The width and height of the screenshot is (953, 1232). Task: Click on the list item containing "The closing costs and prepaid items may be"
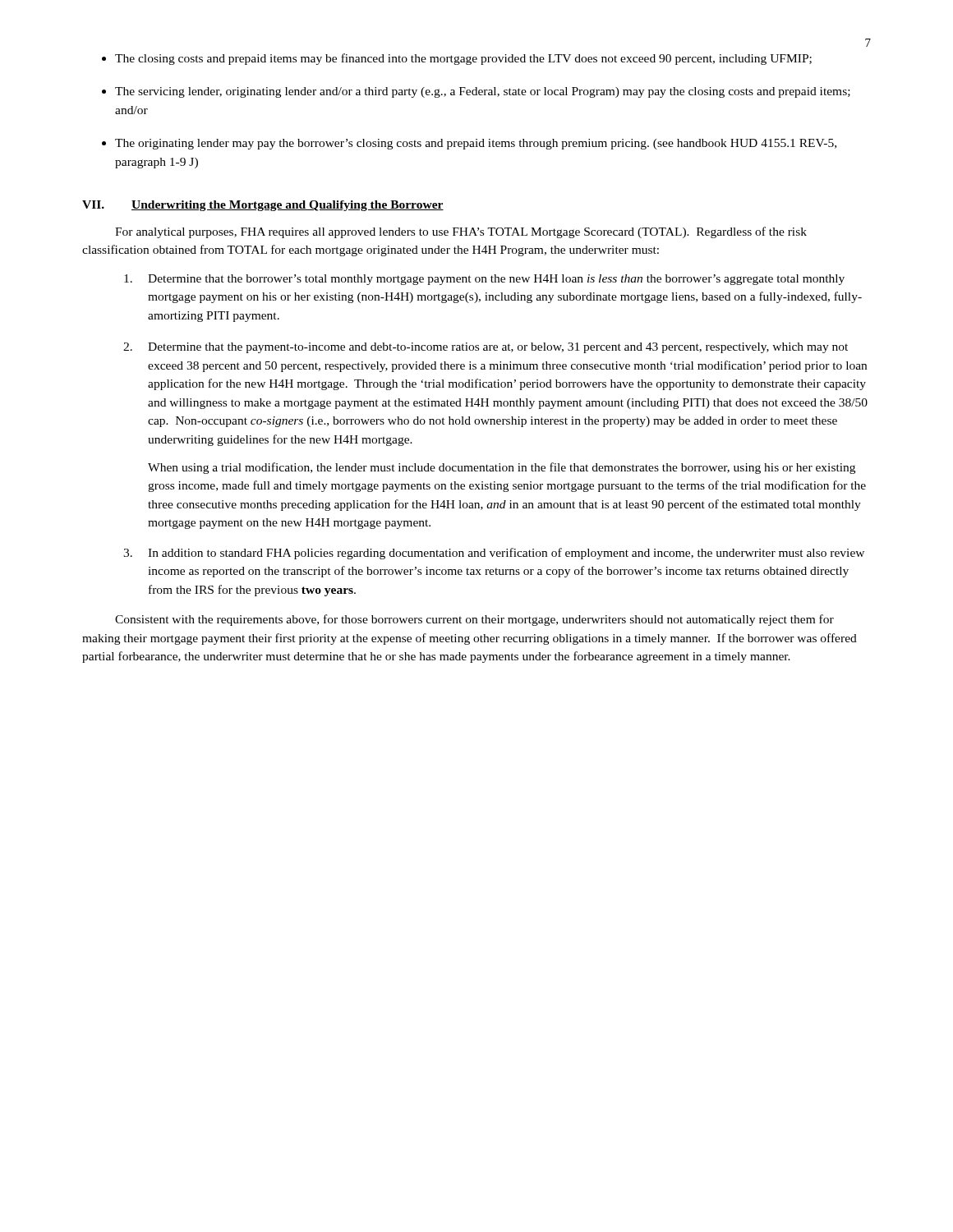[464, 58]
